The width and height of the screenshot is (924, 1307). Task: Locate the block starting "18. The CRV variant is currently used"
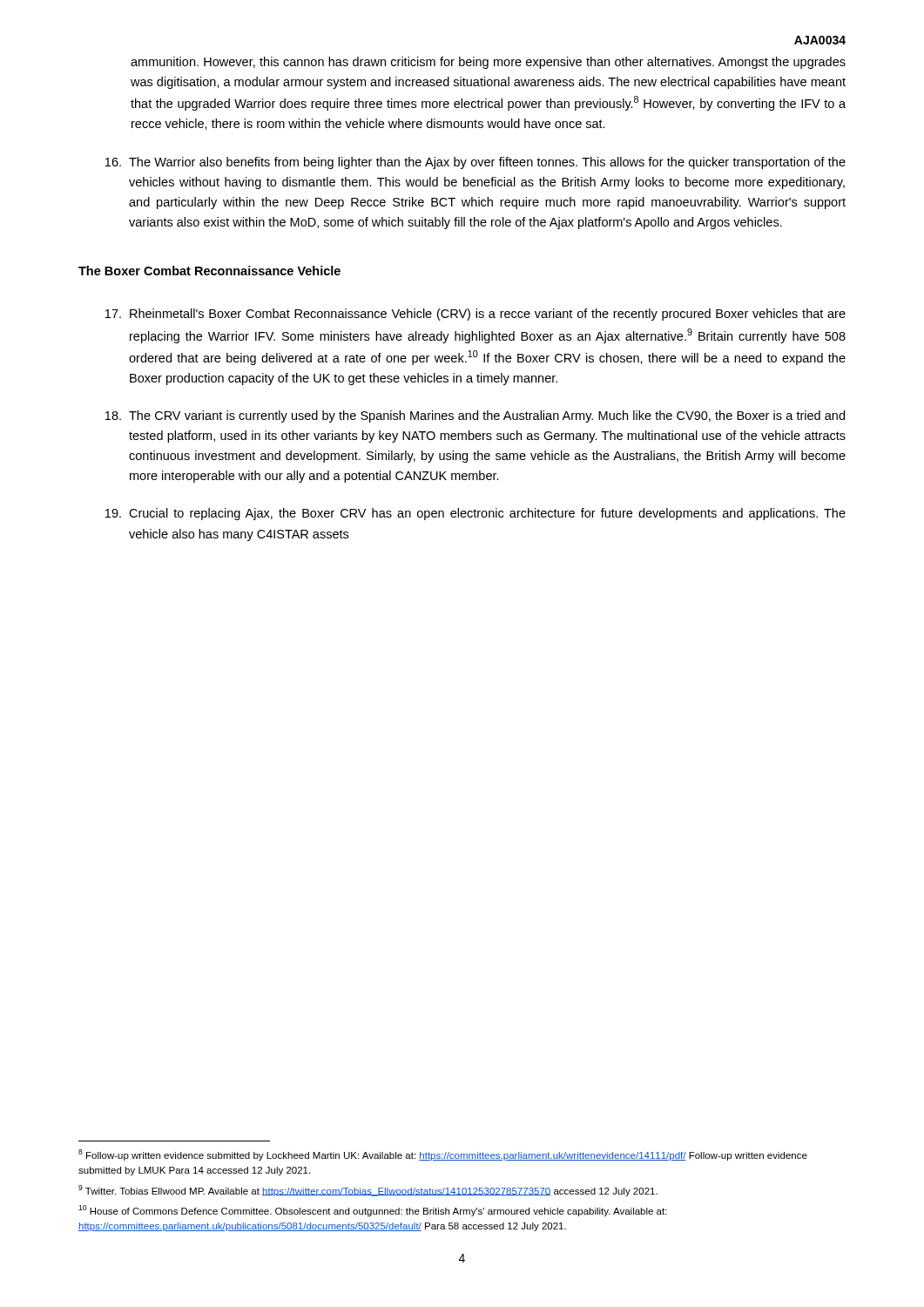(x=462, y=446)
